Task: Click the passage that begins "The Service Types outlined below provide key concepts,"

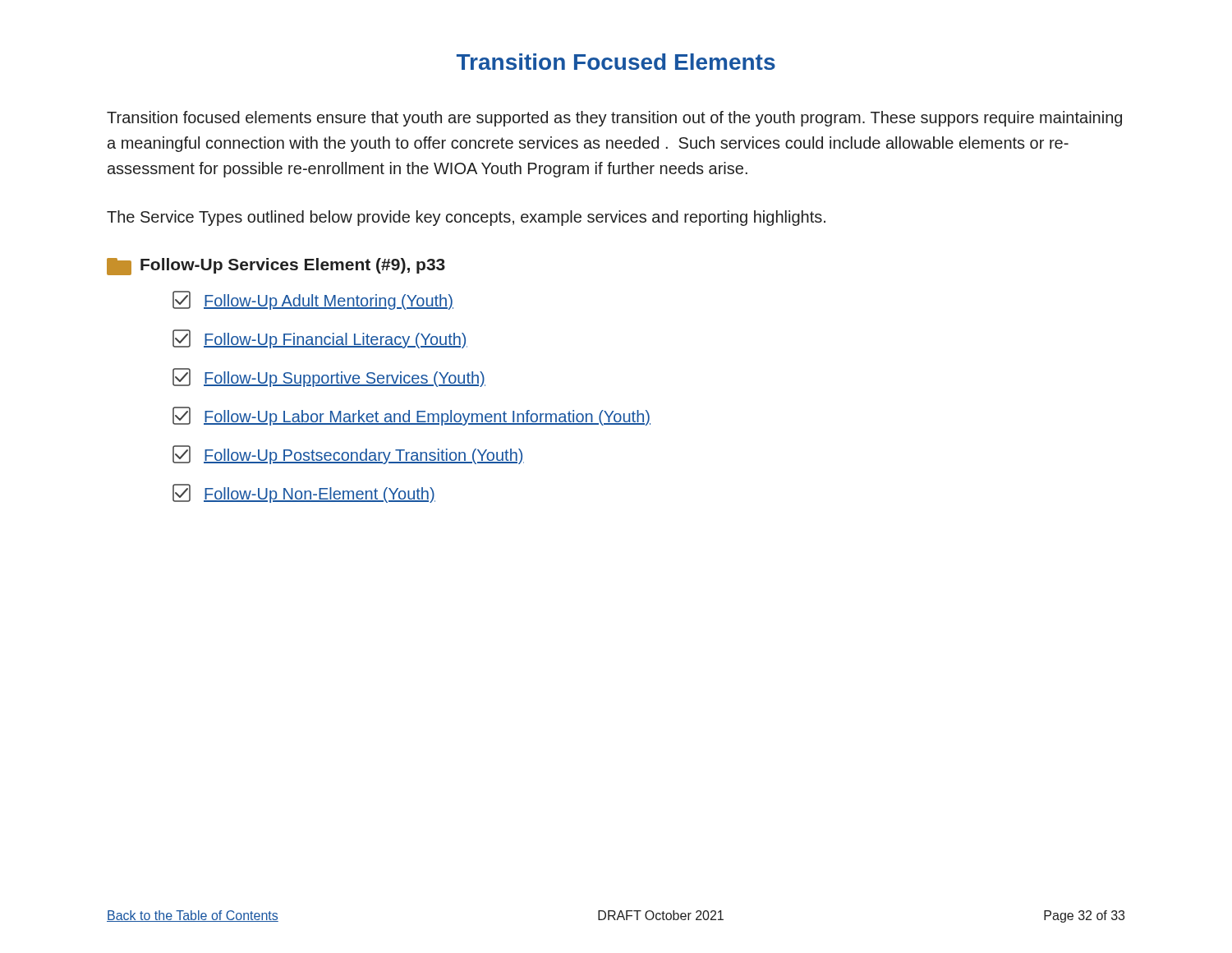Action: click(x=467, y=217)
